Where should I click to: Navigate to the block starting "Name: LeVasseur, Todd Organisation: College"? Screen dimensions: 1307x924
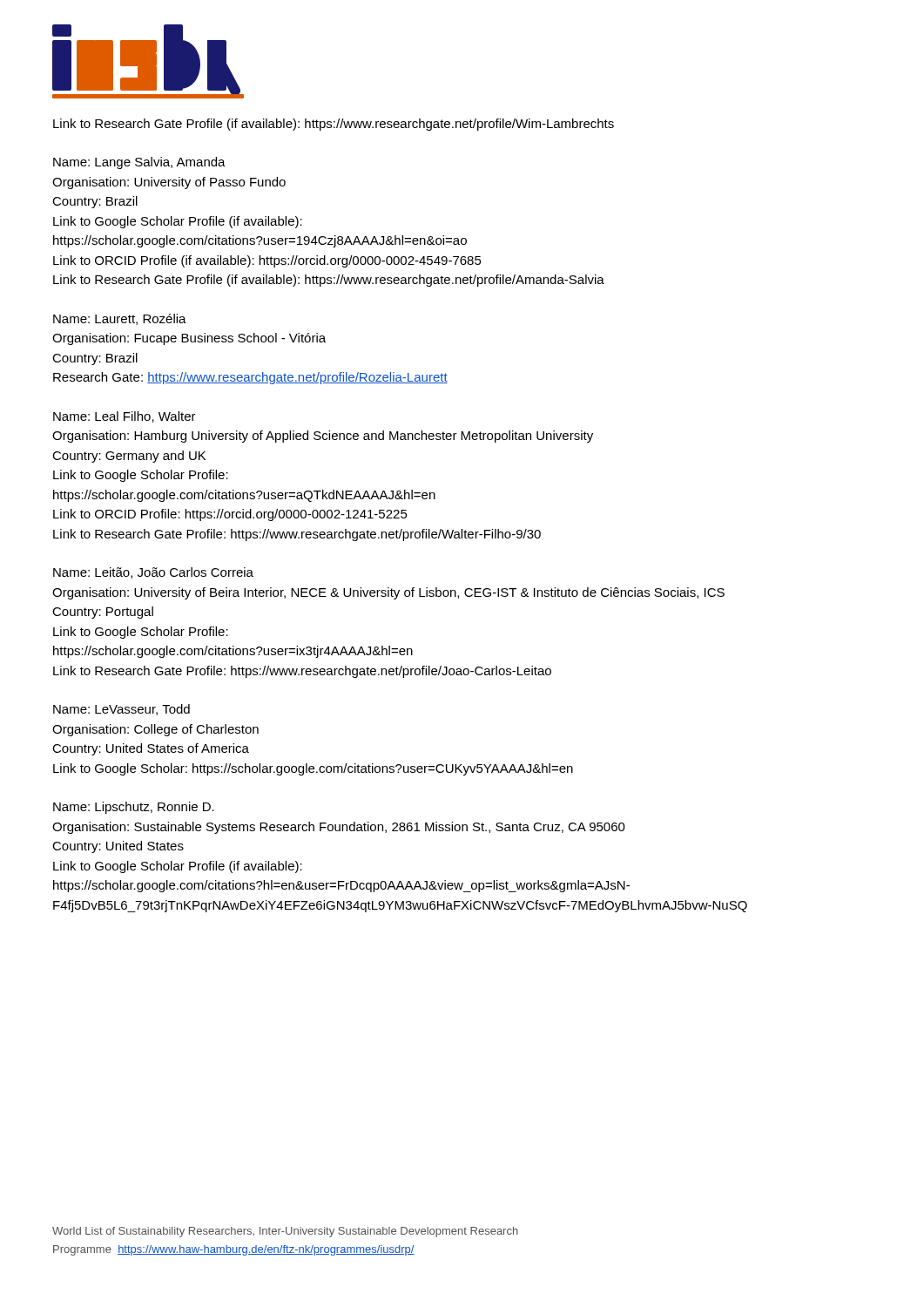pyautogui.click(x=121, y=710)
